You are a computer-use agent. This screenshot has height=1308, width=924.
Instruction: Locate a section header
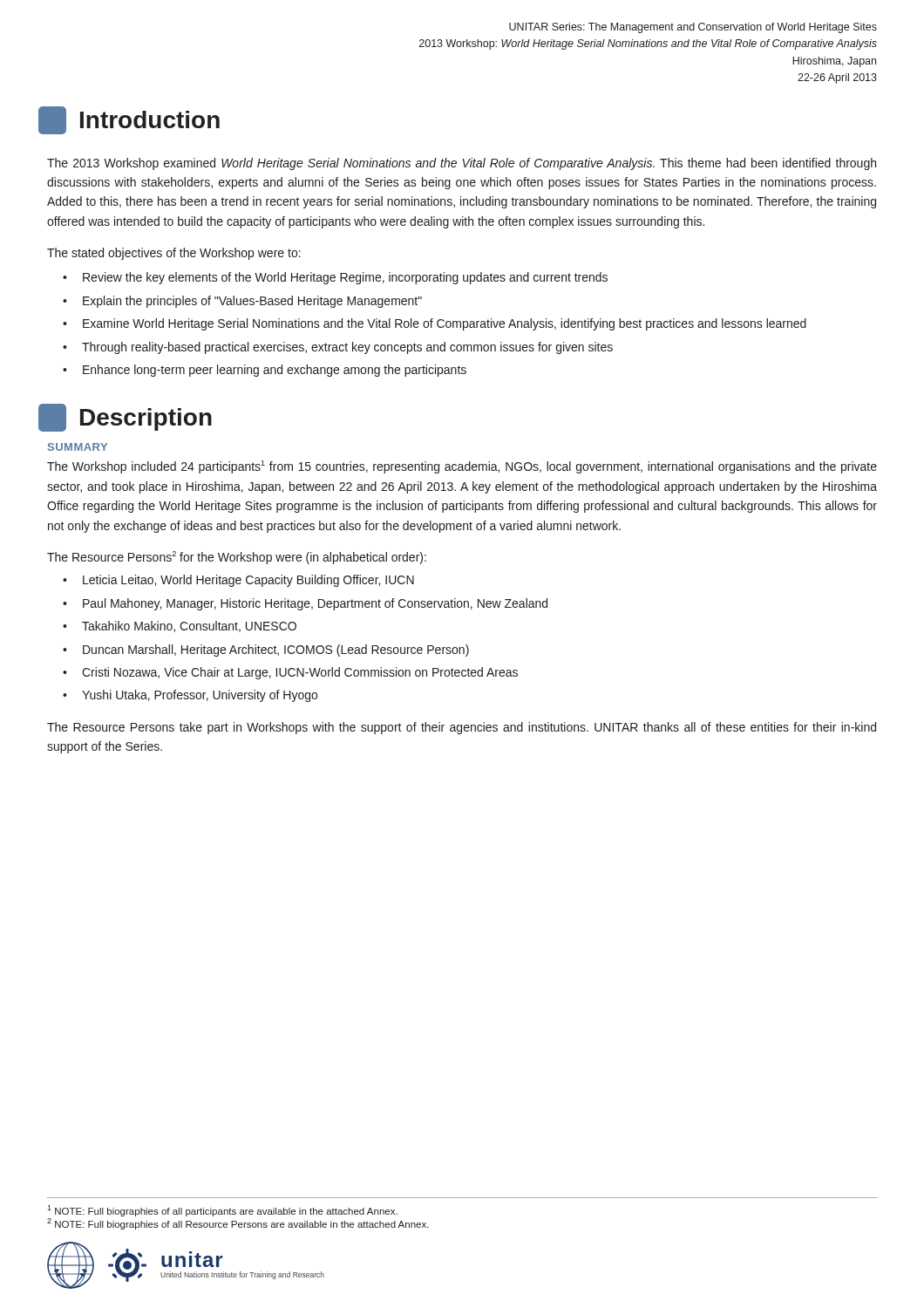point(78,447)
